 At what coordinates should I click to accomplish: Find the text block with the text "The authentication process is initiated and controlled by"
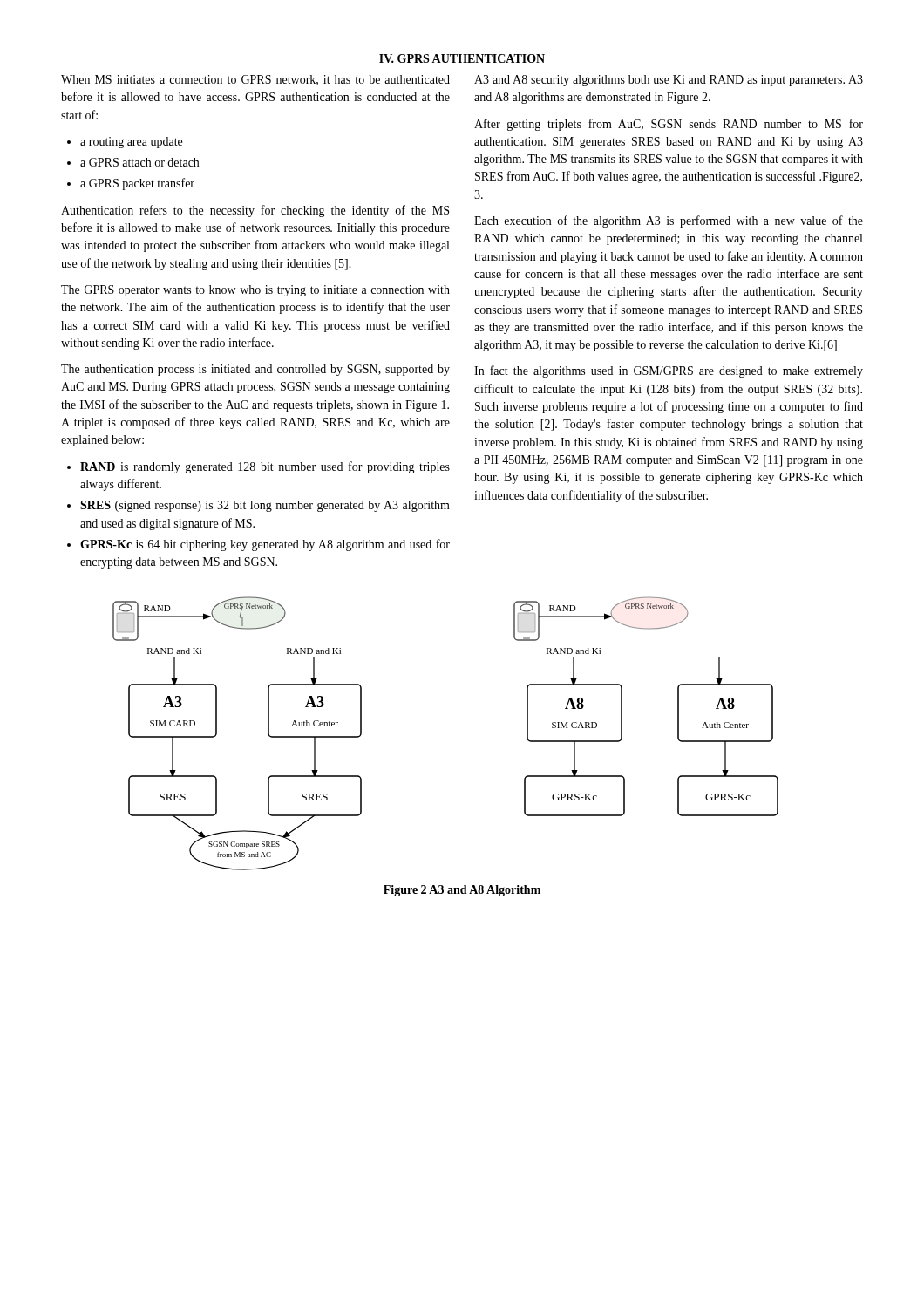pyautogui.click(x=255, y=405)
